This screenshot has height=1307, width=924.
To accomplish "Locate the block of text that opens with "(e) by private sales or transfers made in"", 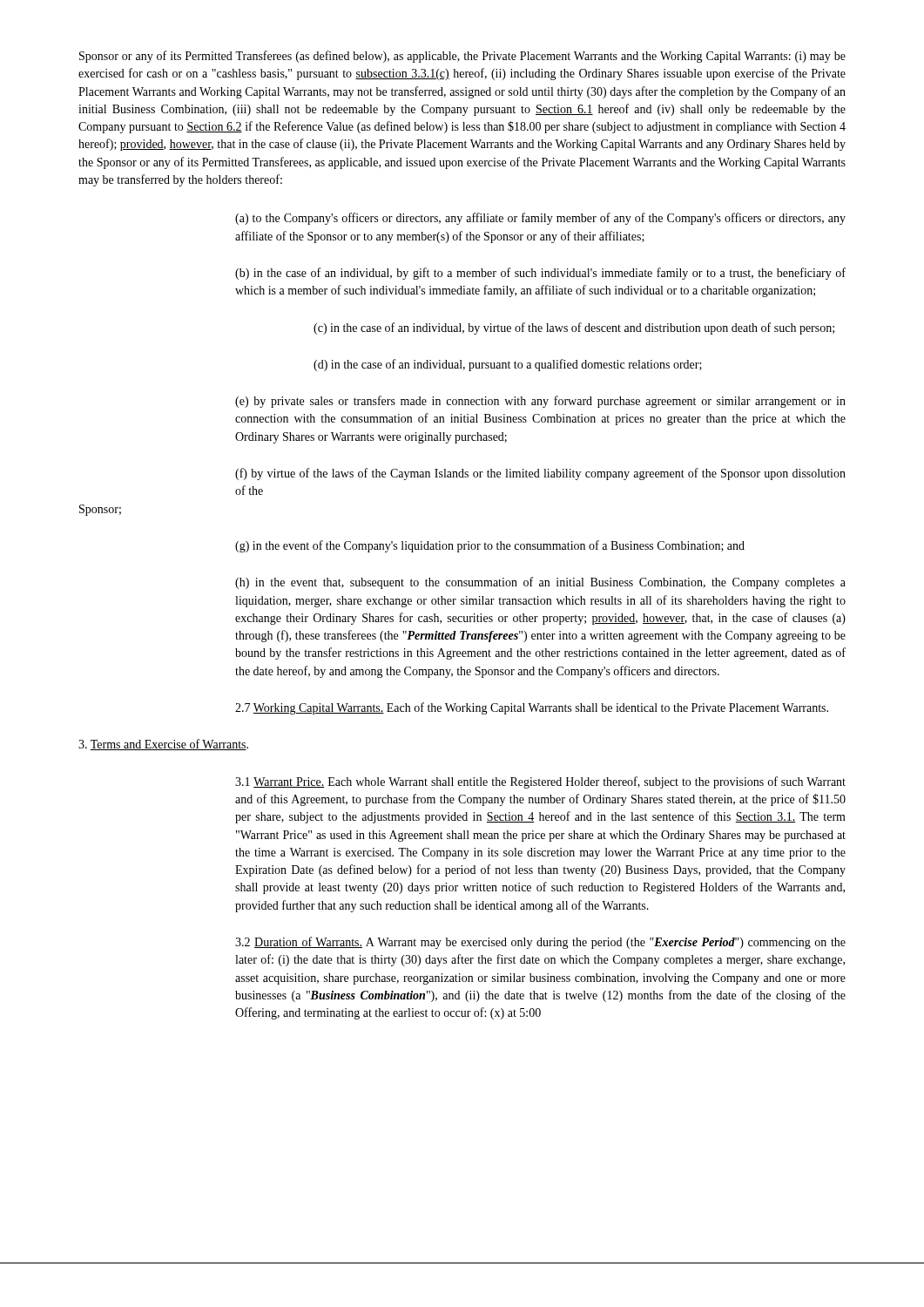I will 540,419.
